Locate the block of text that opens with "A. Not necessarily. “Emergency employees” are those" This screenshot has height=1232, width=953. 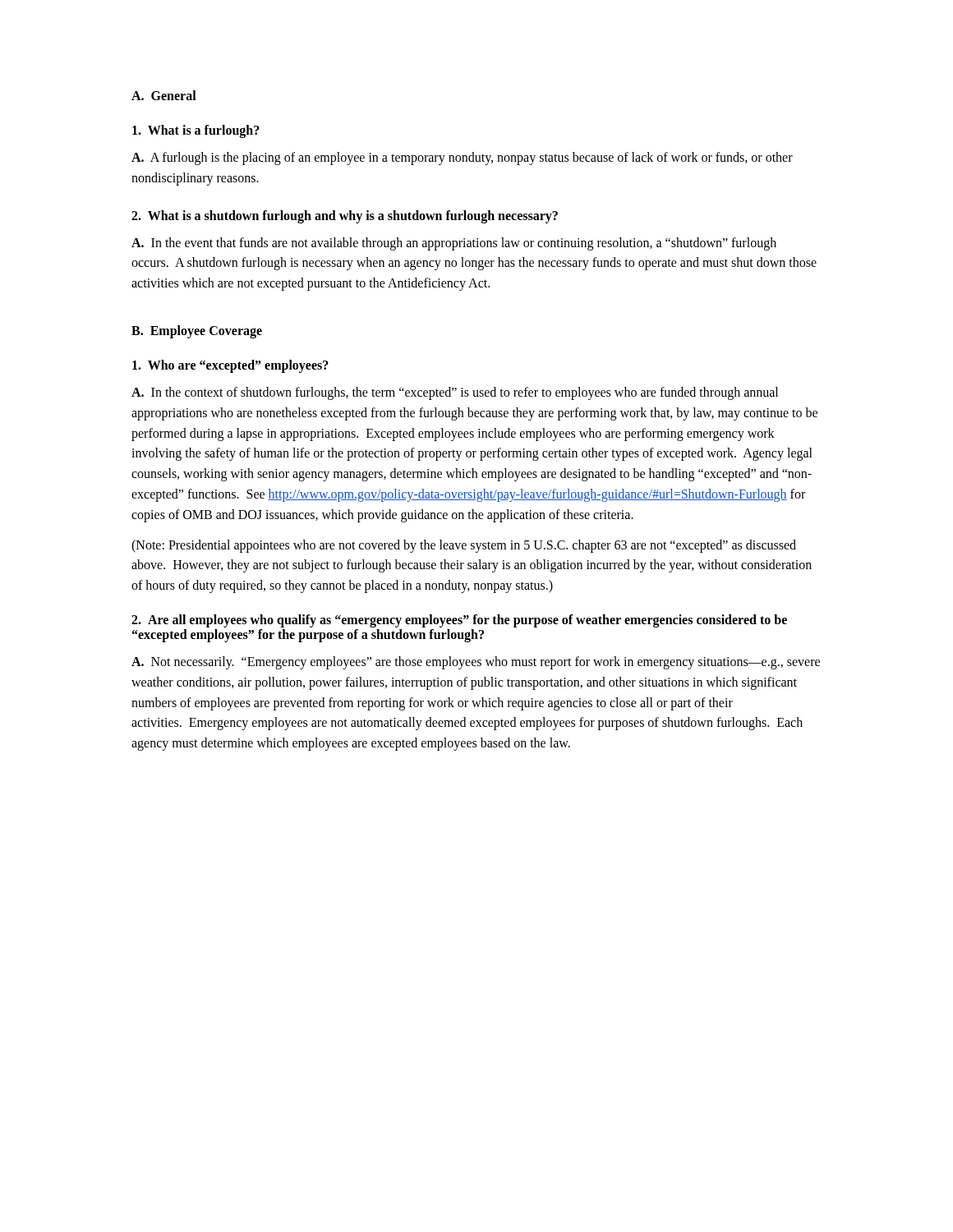(x=476, y=702)
